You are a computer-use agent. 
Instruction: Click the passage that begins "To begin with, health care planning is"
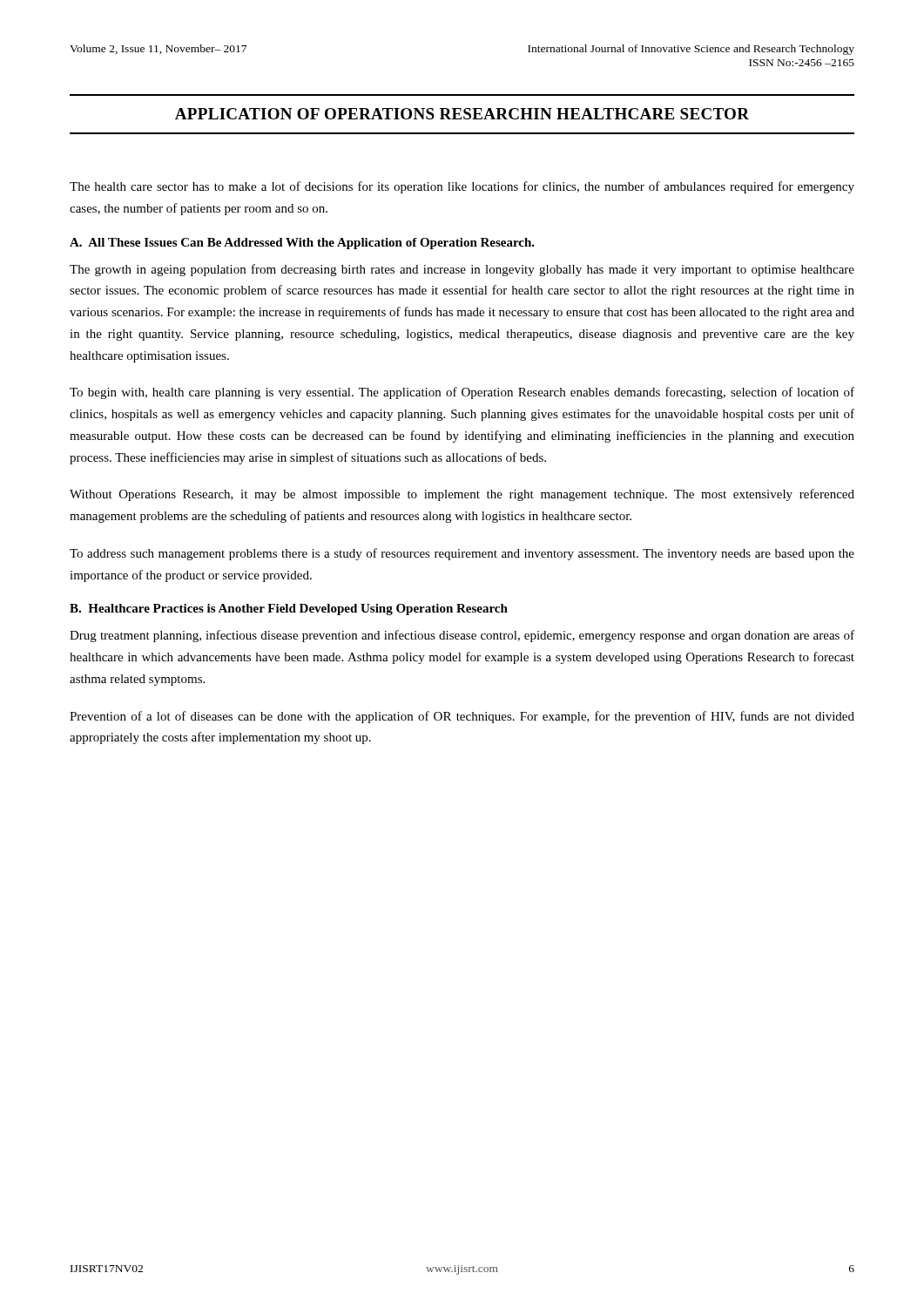click(462, 425)
